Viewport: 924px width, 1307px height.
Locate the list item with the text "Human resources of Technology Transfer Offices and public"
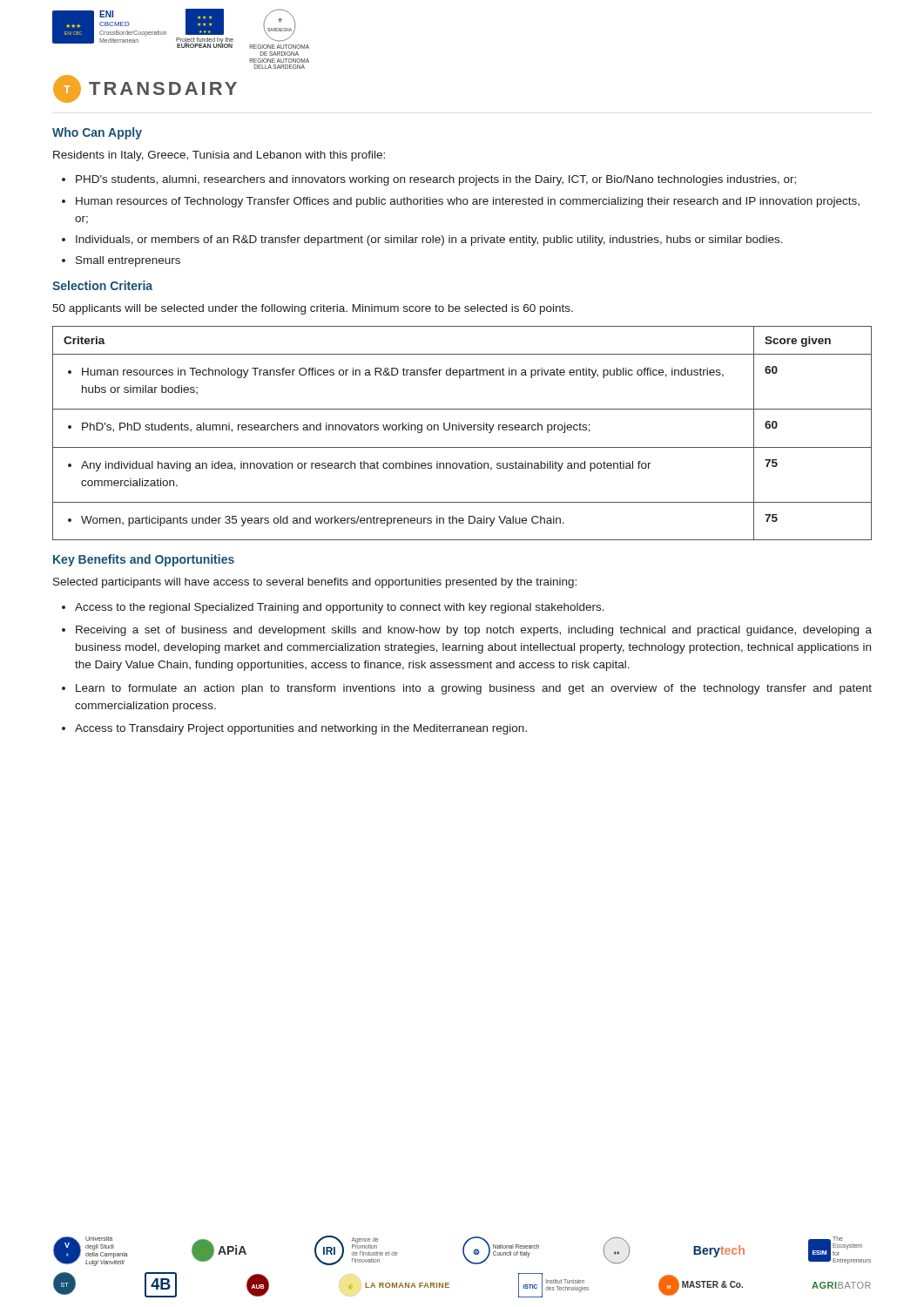(x=462, y=210)
